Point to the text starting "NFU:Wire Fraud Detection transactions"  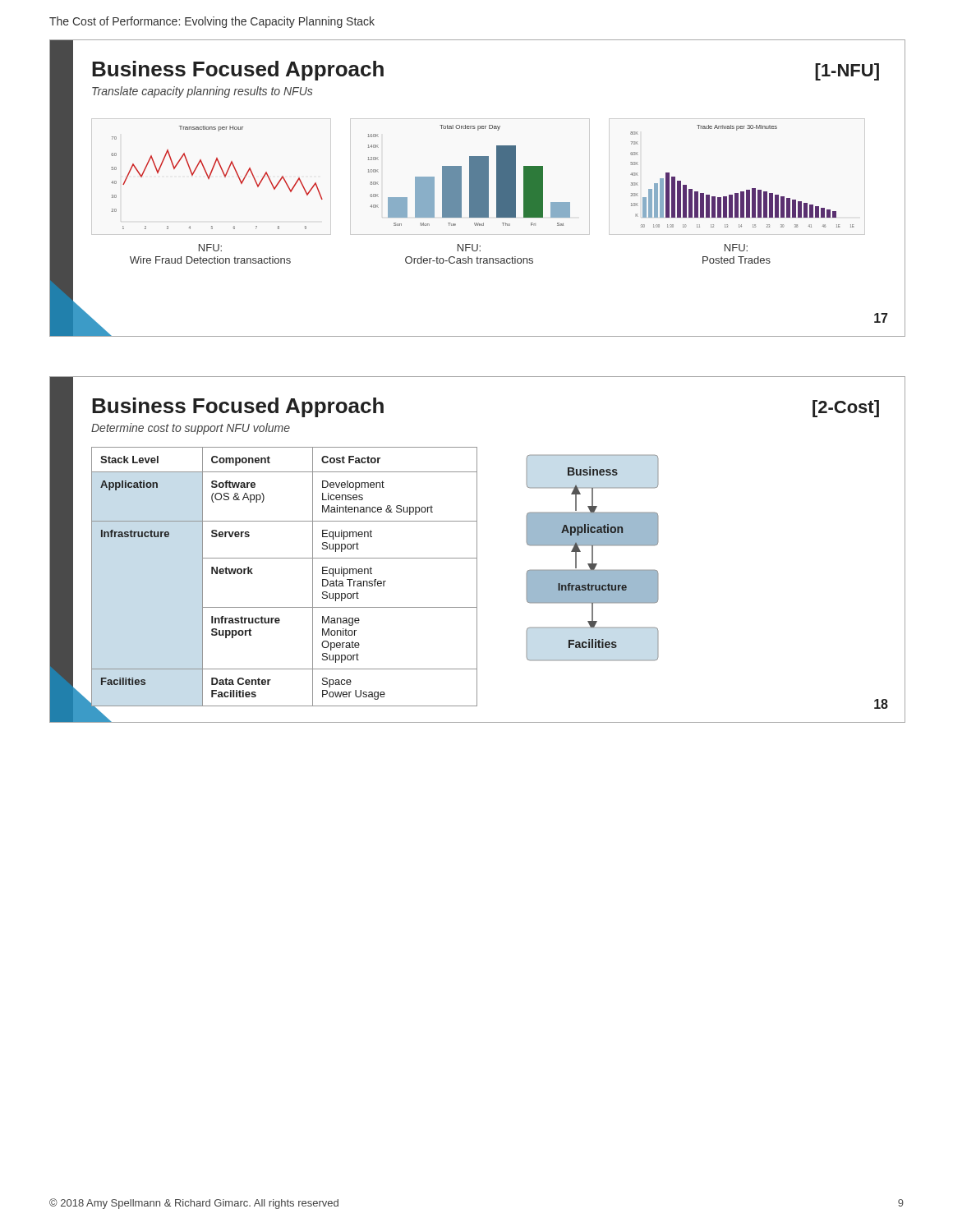[x=210, y=254]
